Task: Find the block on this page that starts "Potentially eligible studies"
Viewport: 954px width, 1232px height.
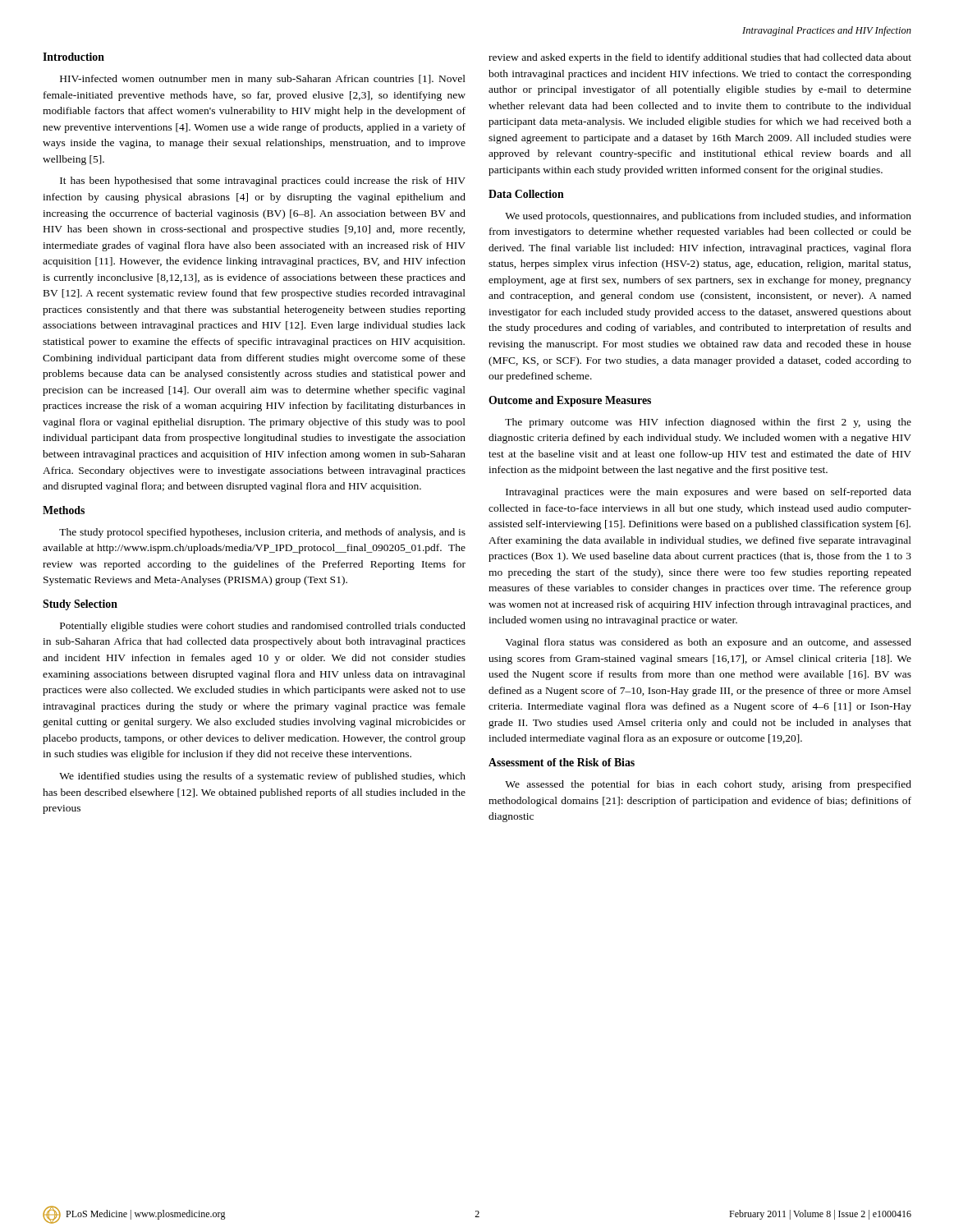Action: point(254,717)
